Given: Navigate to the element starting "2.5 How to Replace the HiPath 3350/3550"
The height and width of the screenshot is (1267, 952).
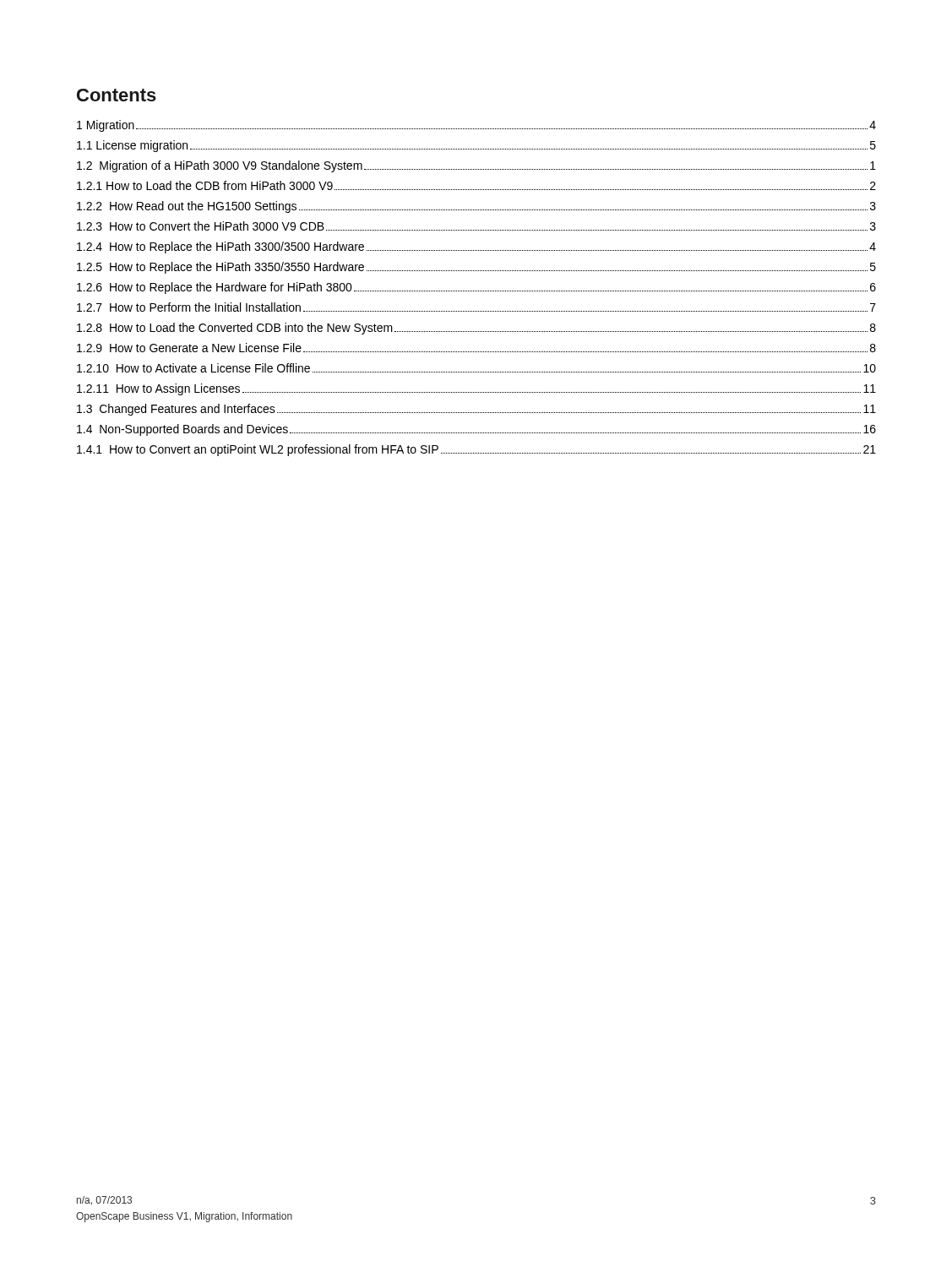Looking at the screenshot, I should tap(476, 267).
